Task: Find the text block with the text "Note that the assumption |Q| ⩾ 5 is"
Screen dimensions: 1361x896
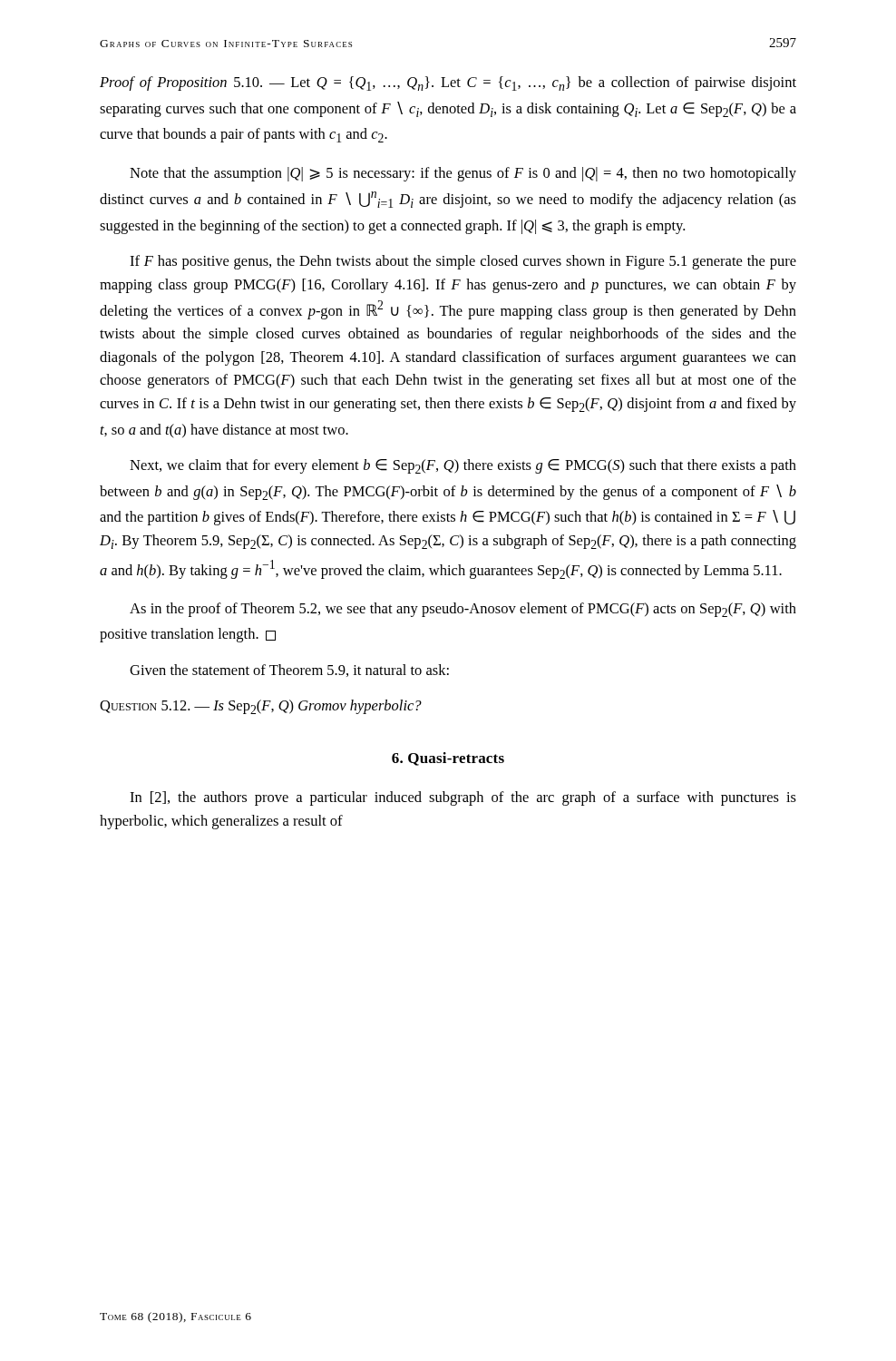Action: tap(448, 199)
